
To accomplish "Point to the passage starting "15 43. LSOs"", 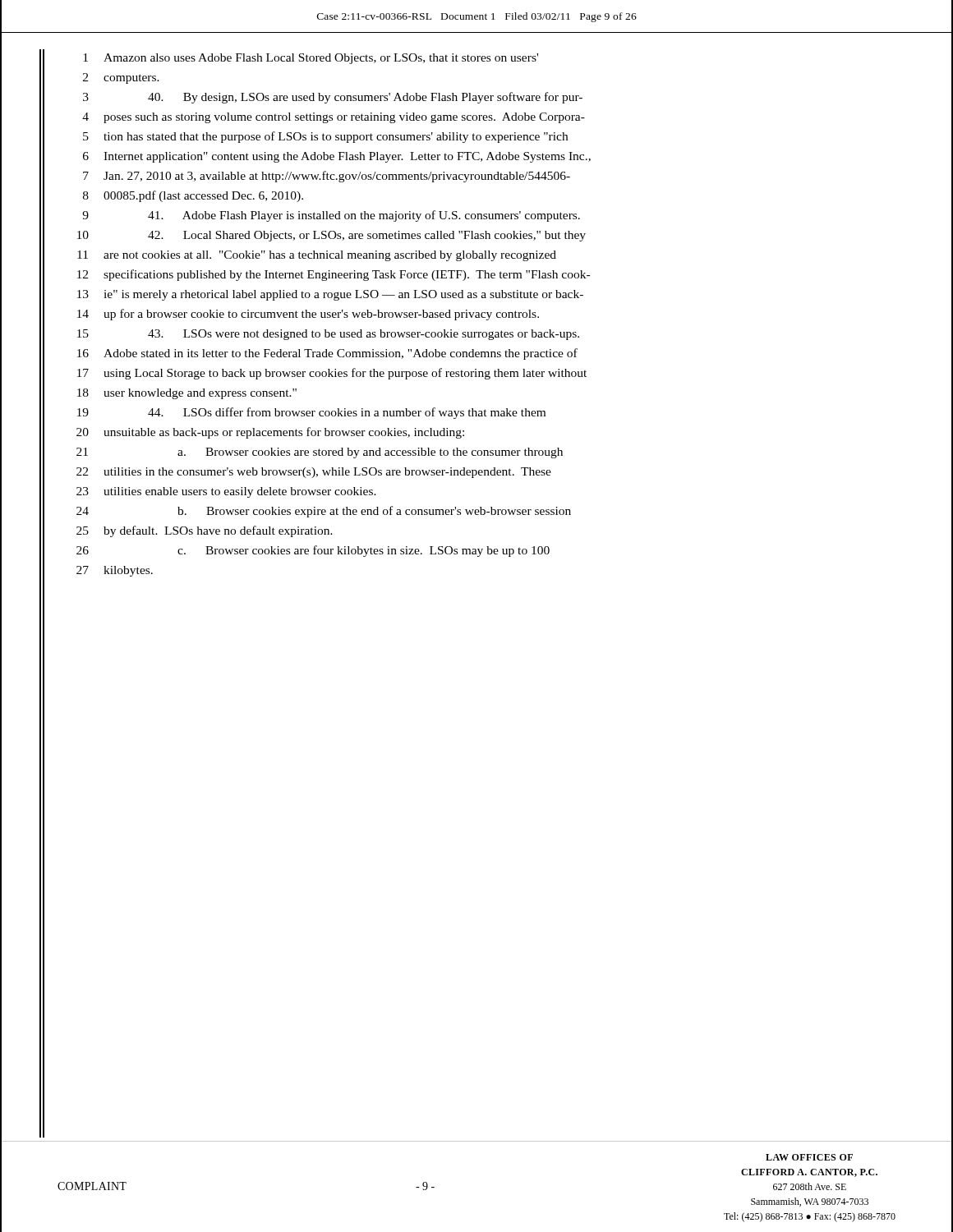I will coord(476,363).
